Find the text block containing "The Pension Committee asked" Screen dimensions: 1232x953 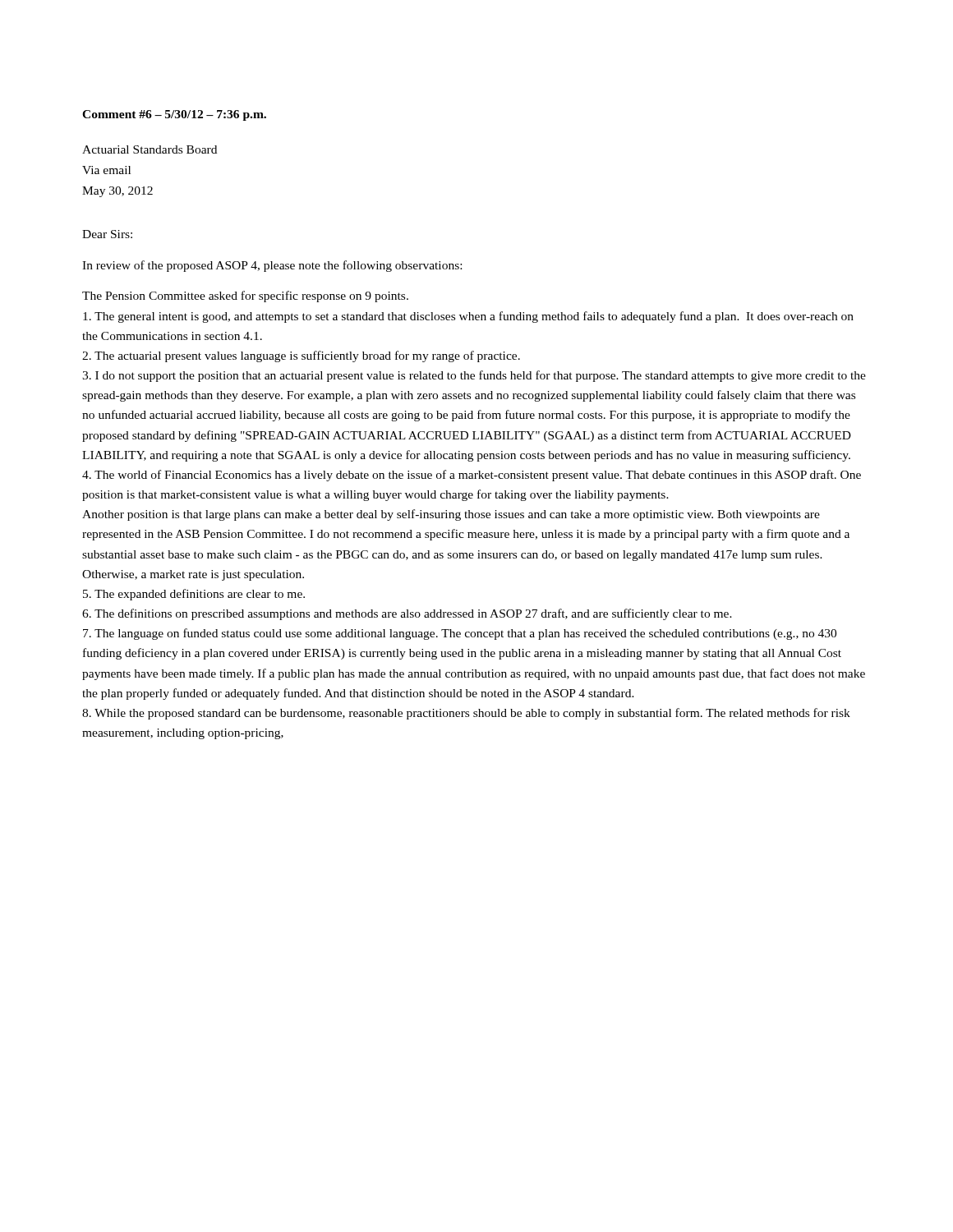pos(474,514)
